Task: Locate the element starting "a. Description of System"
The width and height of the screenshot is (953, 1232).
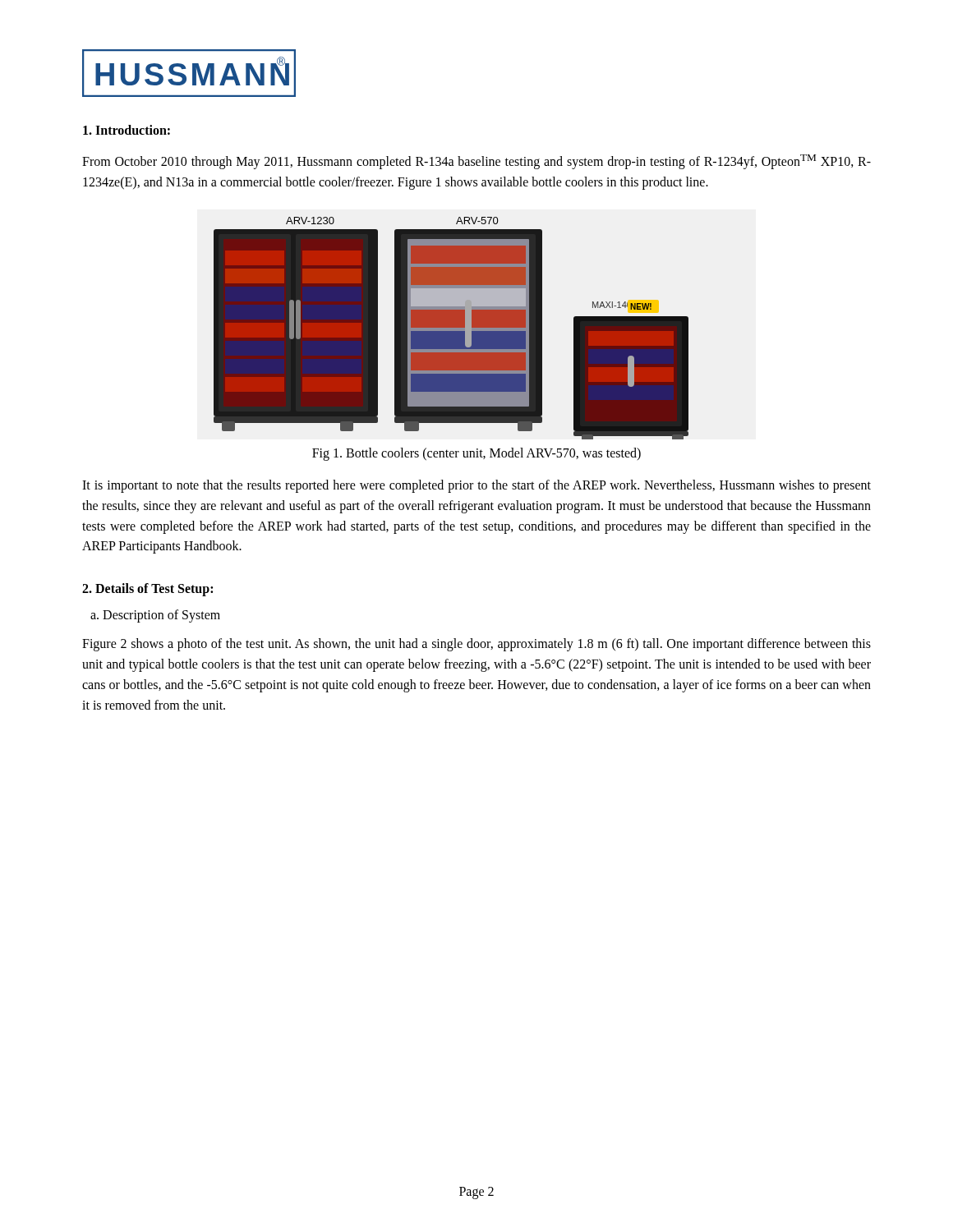Action: point(155,615)
